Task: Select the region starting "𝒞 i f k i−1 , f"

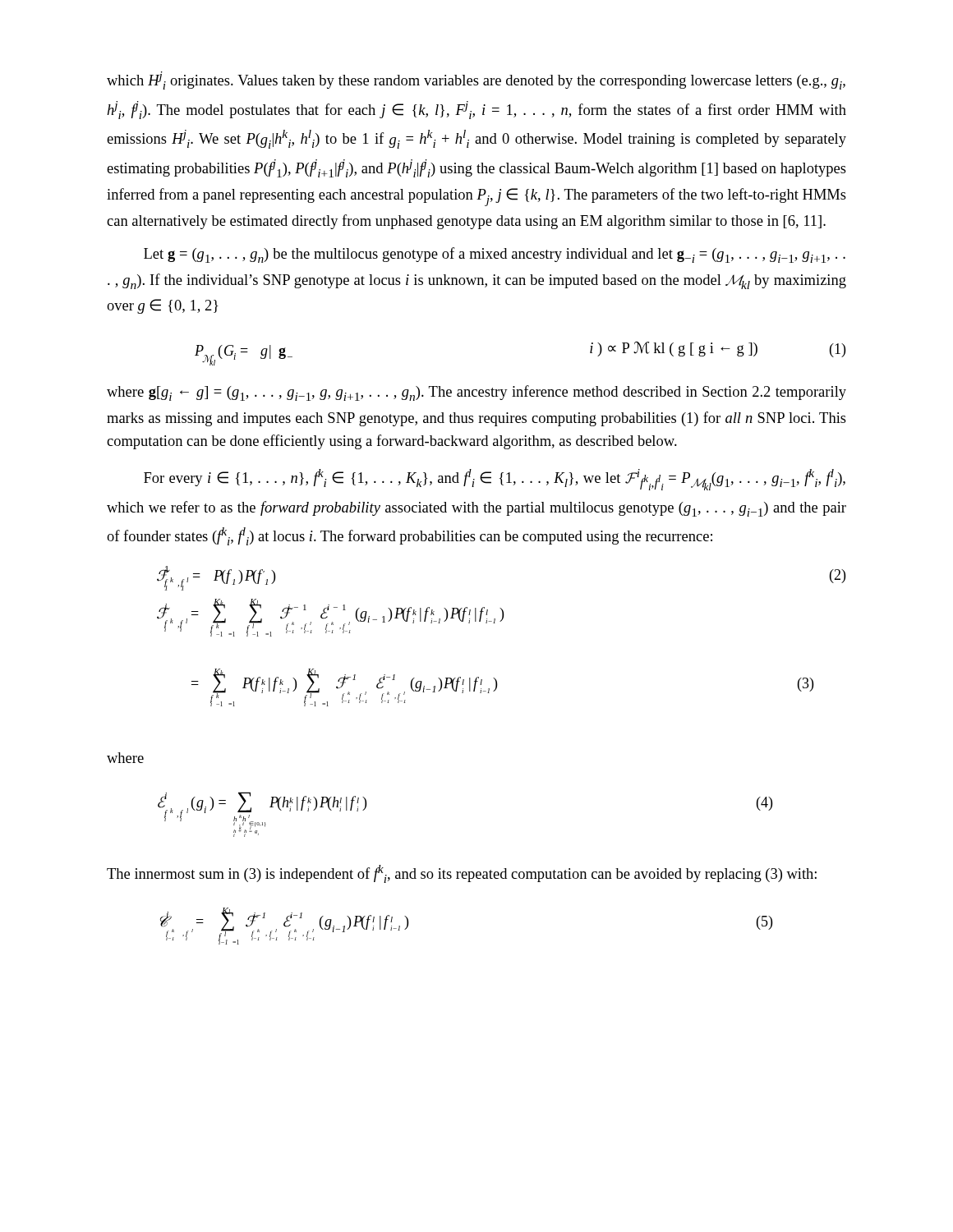Action: point(290,925)
